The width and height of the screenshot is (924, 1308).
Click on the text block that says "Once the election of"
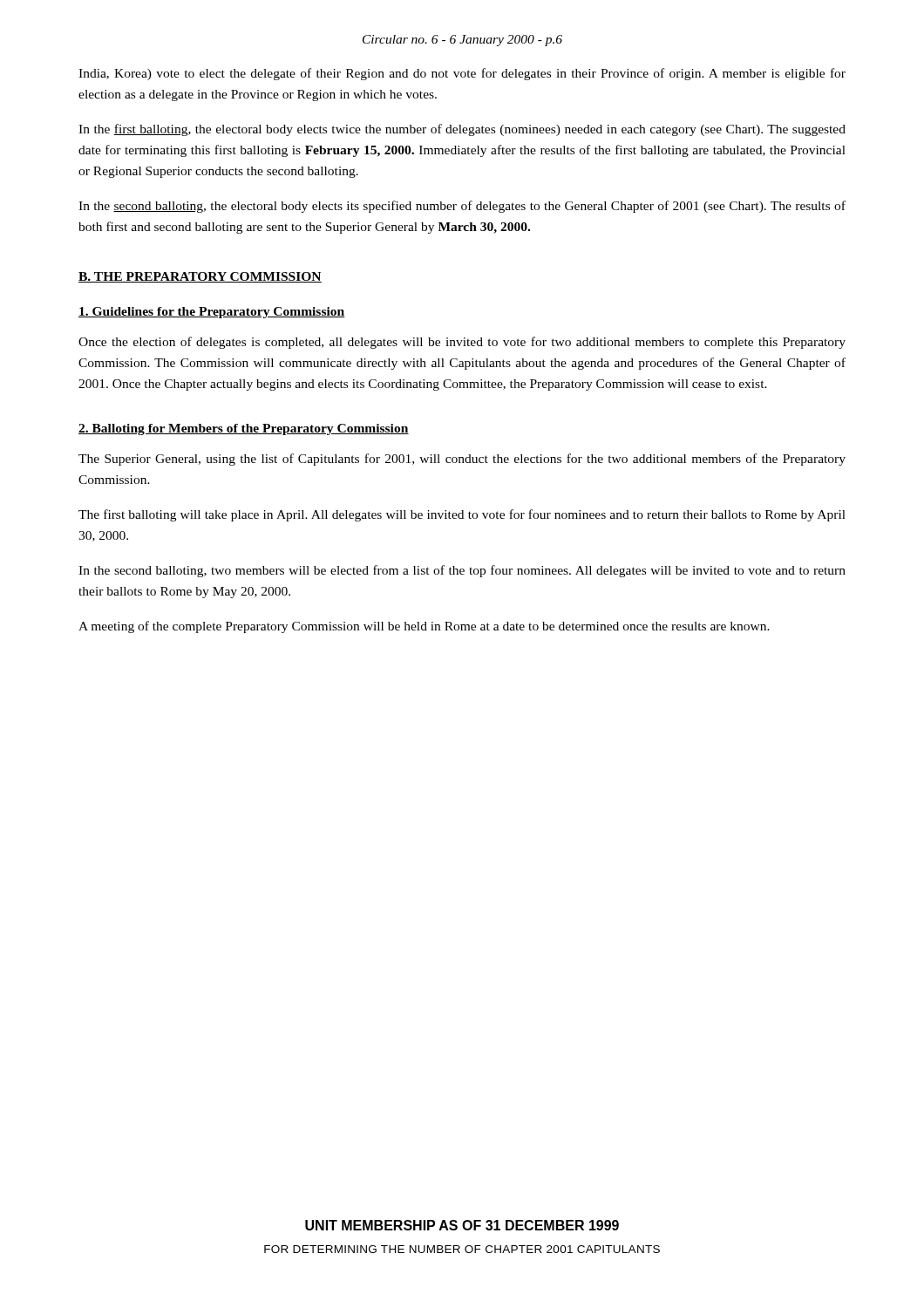[462, 362]
